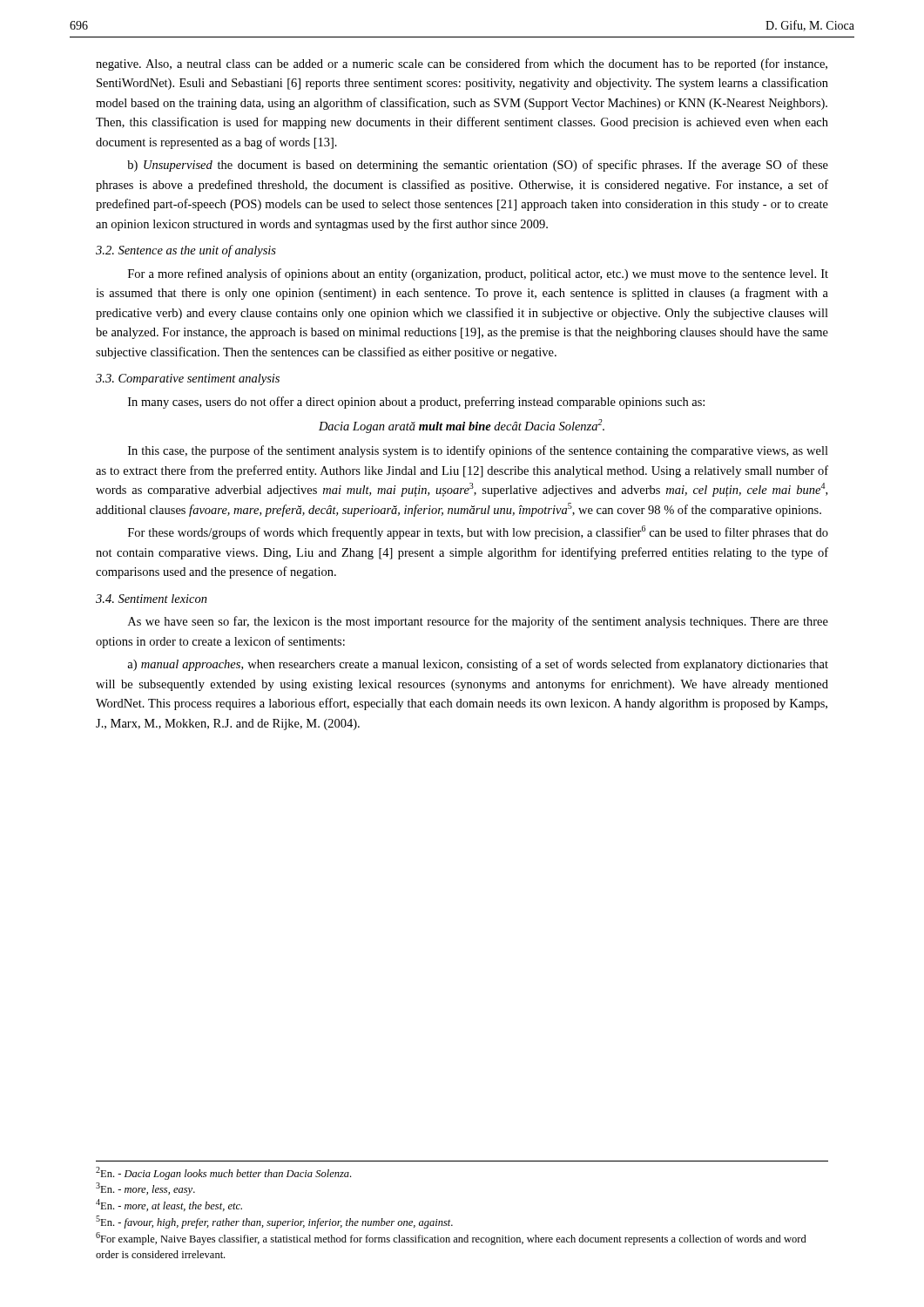Select the footnote that says "3En. - more, less, easy."

coord(146,1189)
